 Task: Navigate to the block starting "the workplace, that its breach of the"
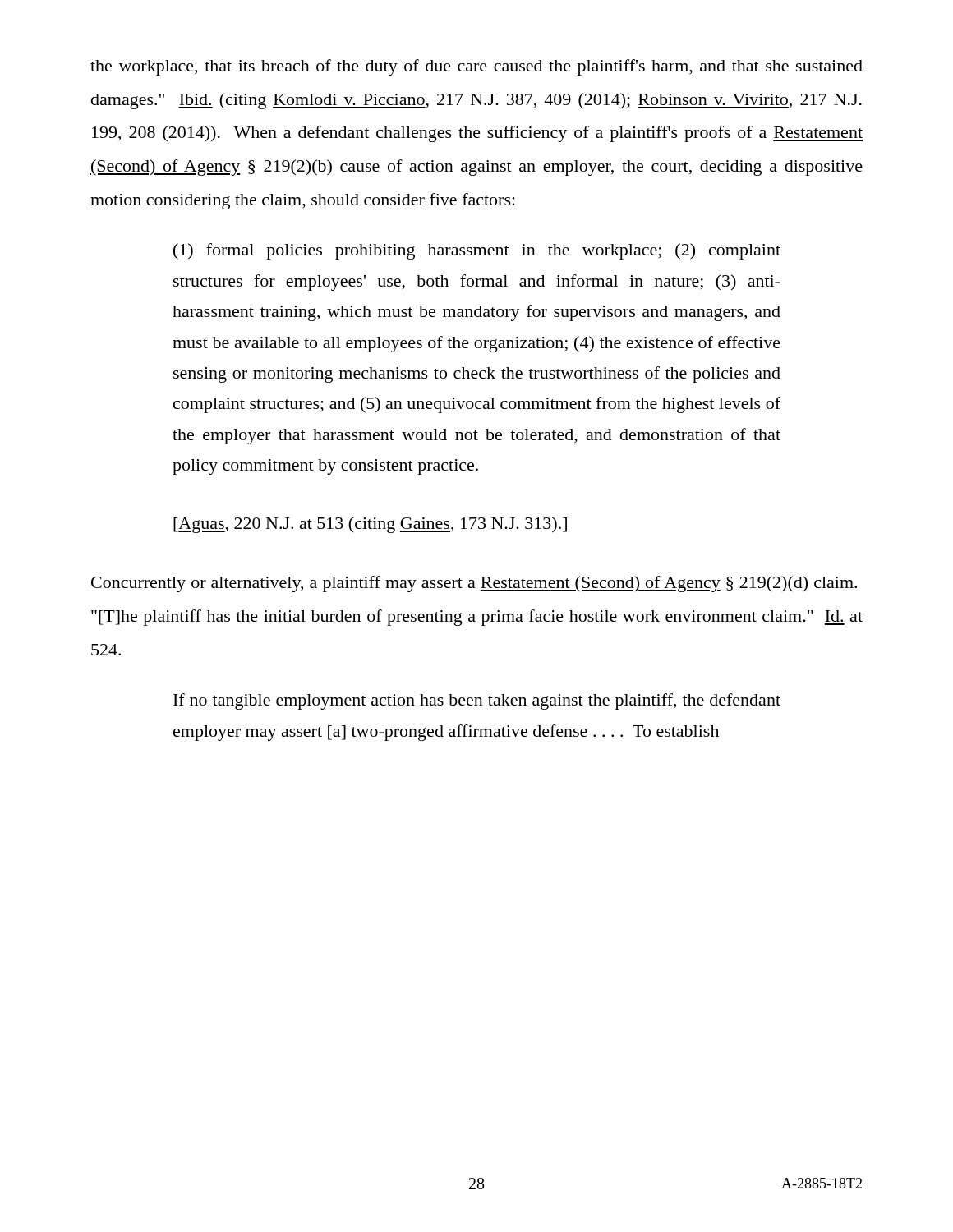pyautogui.click(x=476, y=132)
